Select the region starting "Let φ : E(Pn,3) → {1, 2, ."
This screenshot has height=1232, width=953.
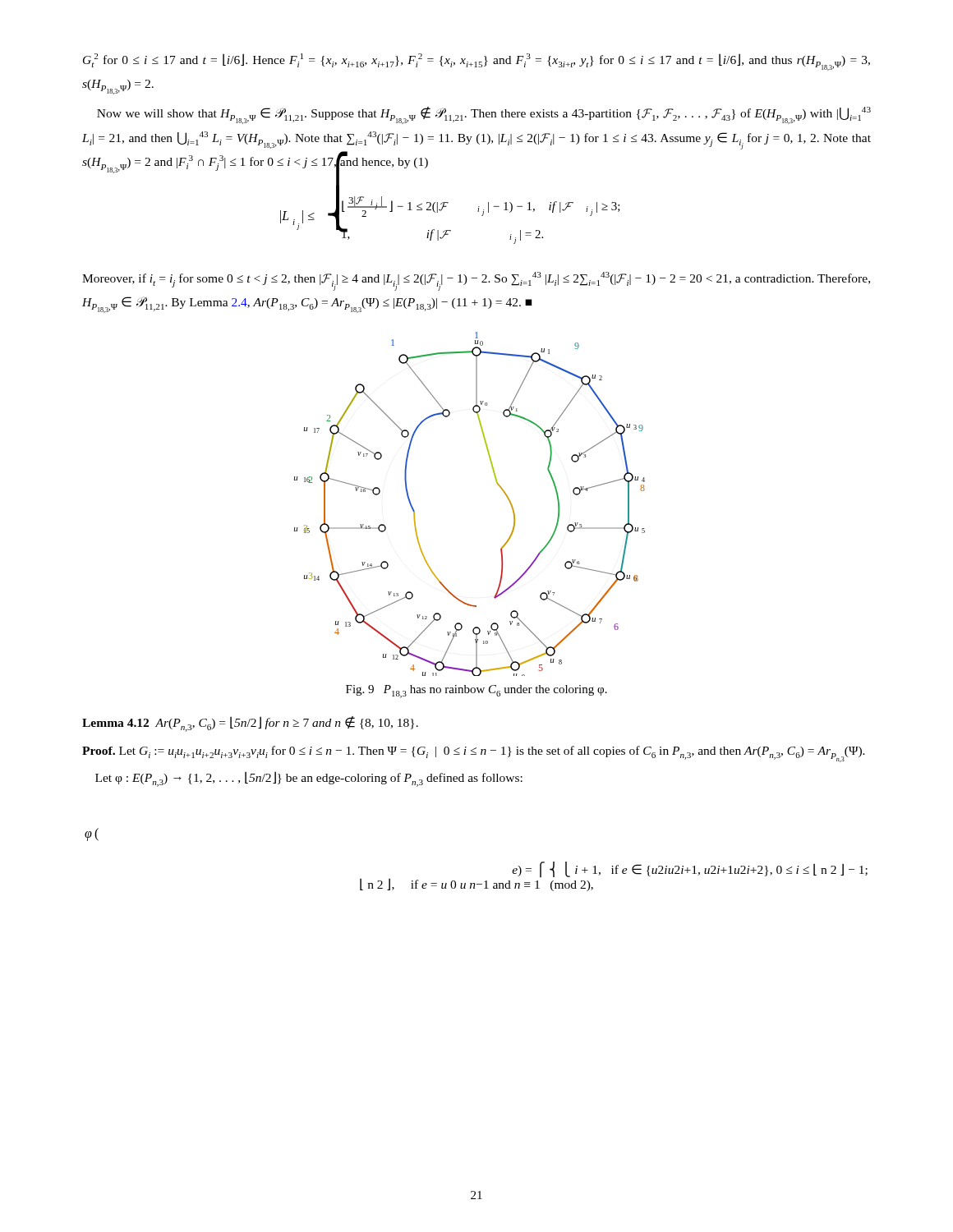[x=303, y=779]
